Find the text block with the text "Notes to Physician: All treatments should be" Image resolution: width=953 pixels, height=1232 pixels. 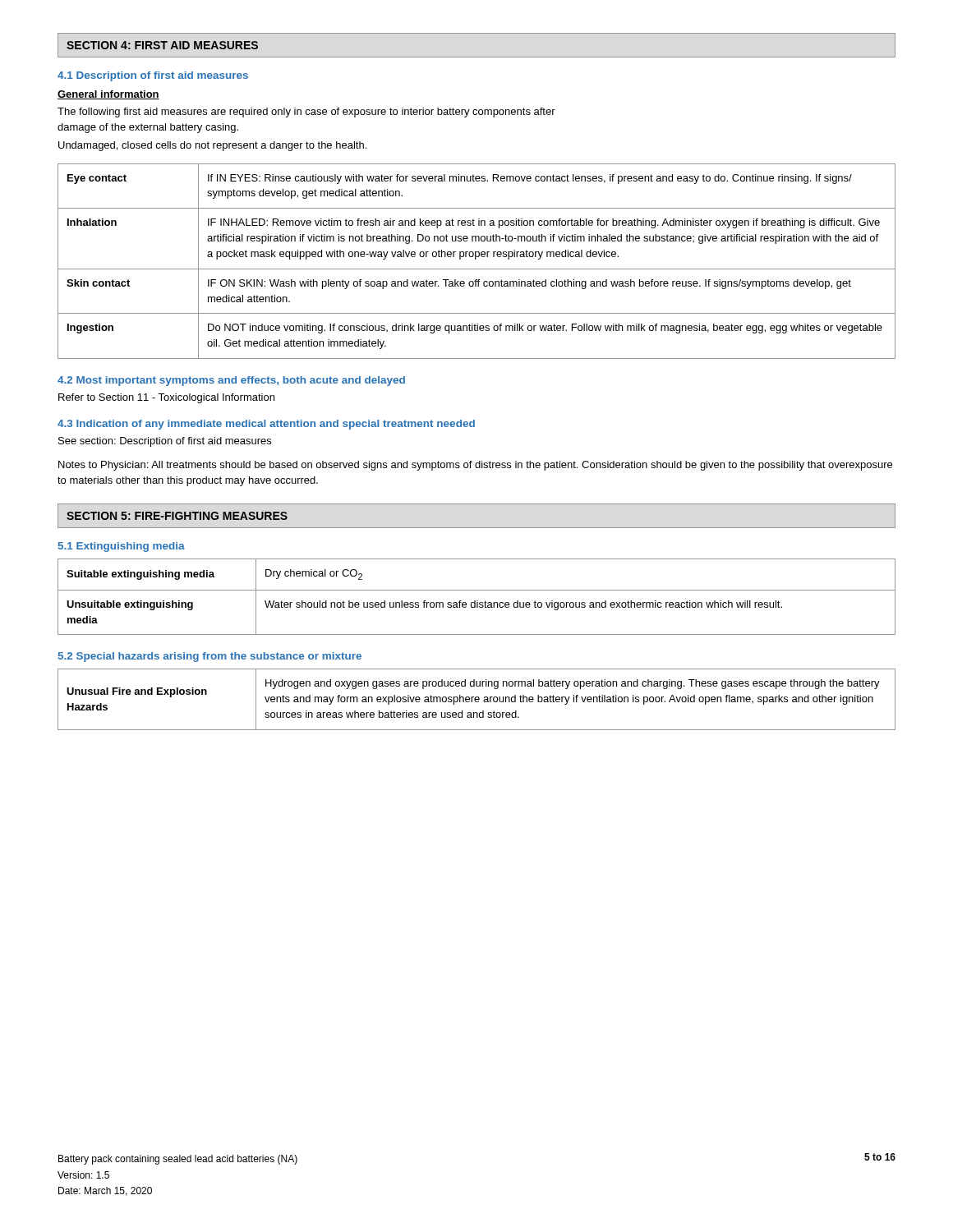(475, 472)
